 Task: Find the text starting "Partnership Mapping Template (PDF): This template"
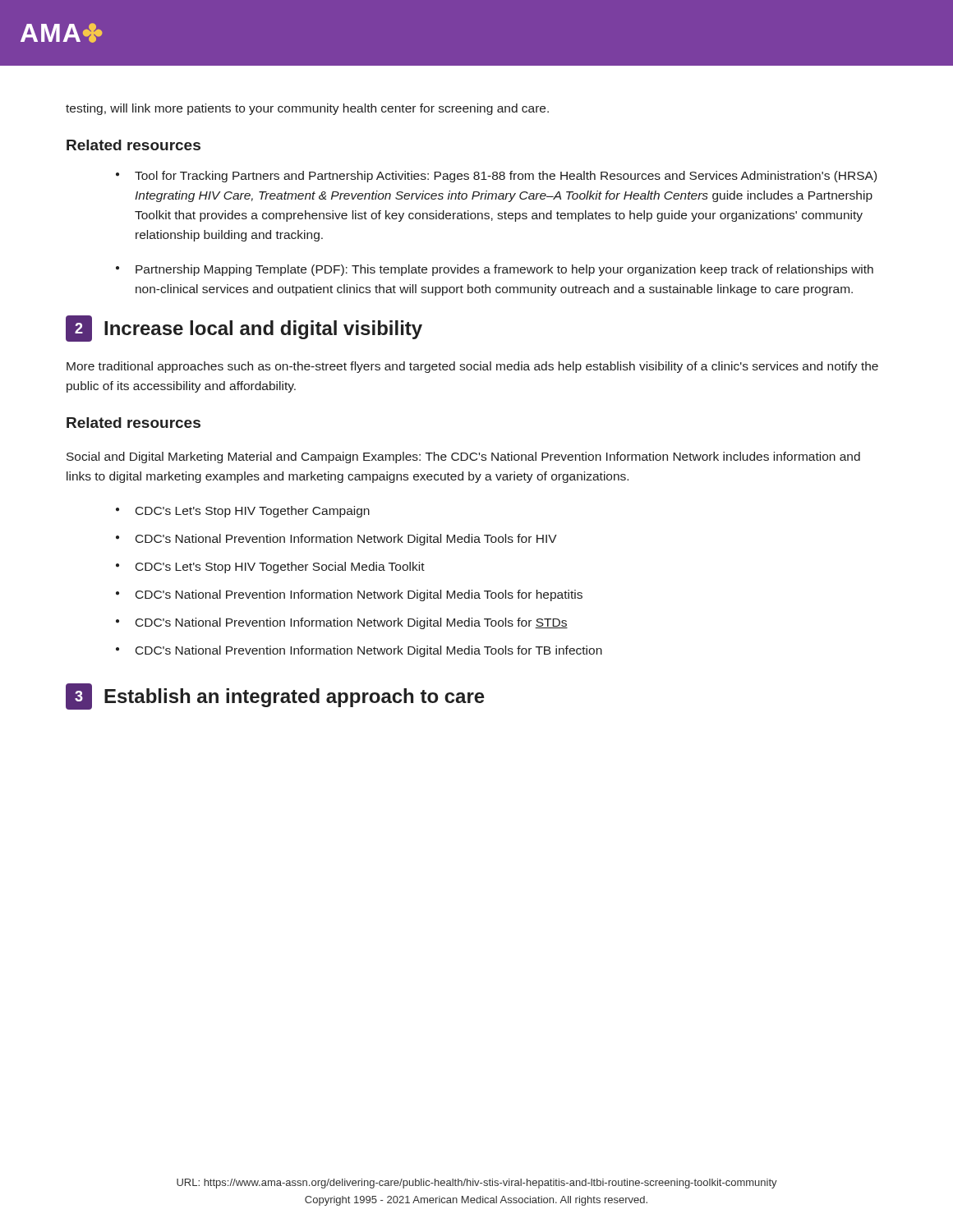504,279
